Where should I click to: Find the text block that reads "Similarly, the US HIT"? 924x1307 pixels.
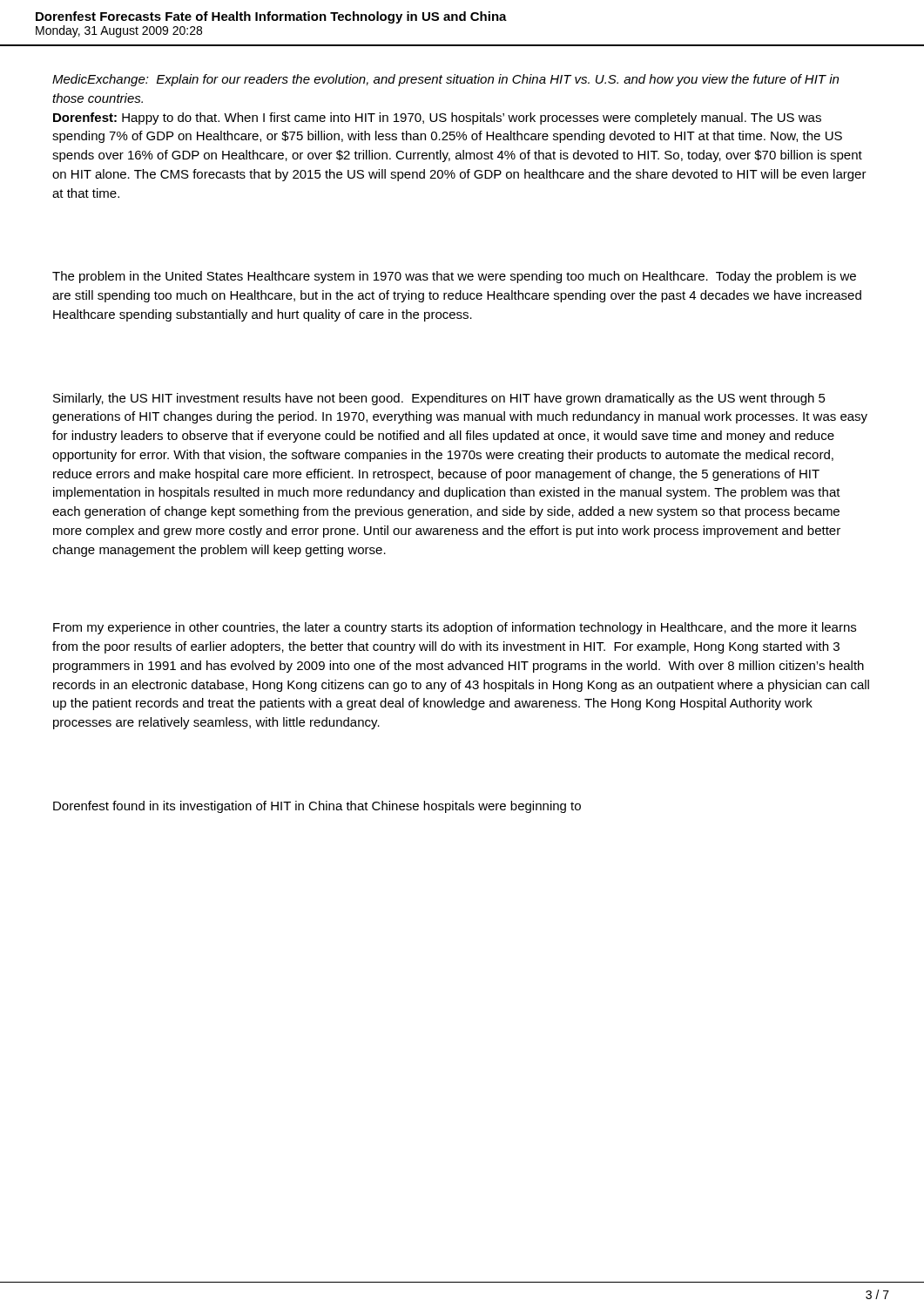460,473
